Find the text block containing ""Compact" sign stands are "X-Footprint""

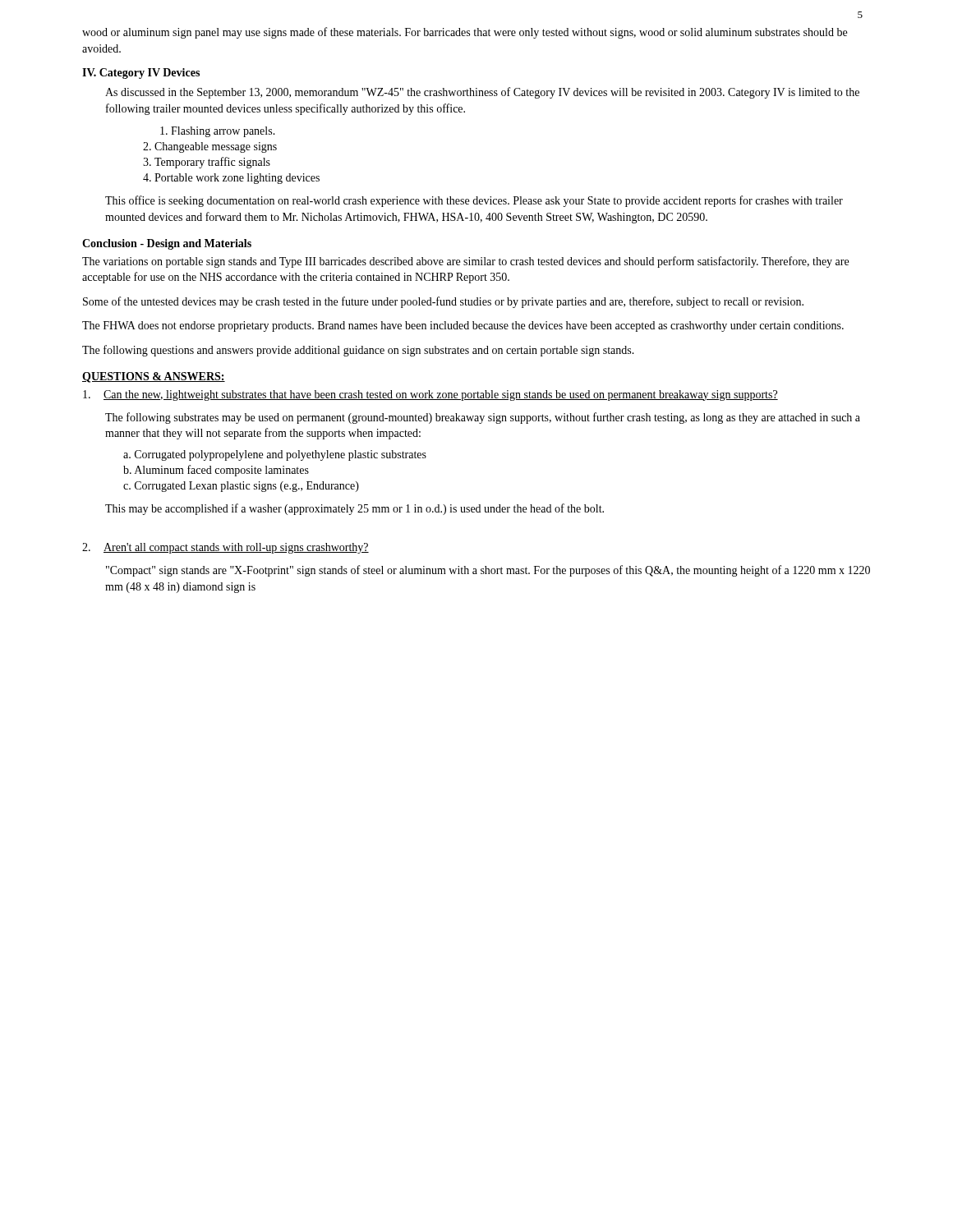(x=488, y=579)
